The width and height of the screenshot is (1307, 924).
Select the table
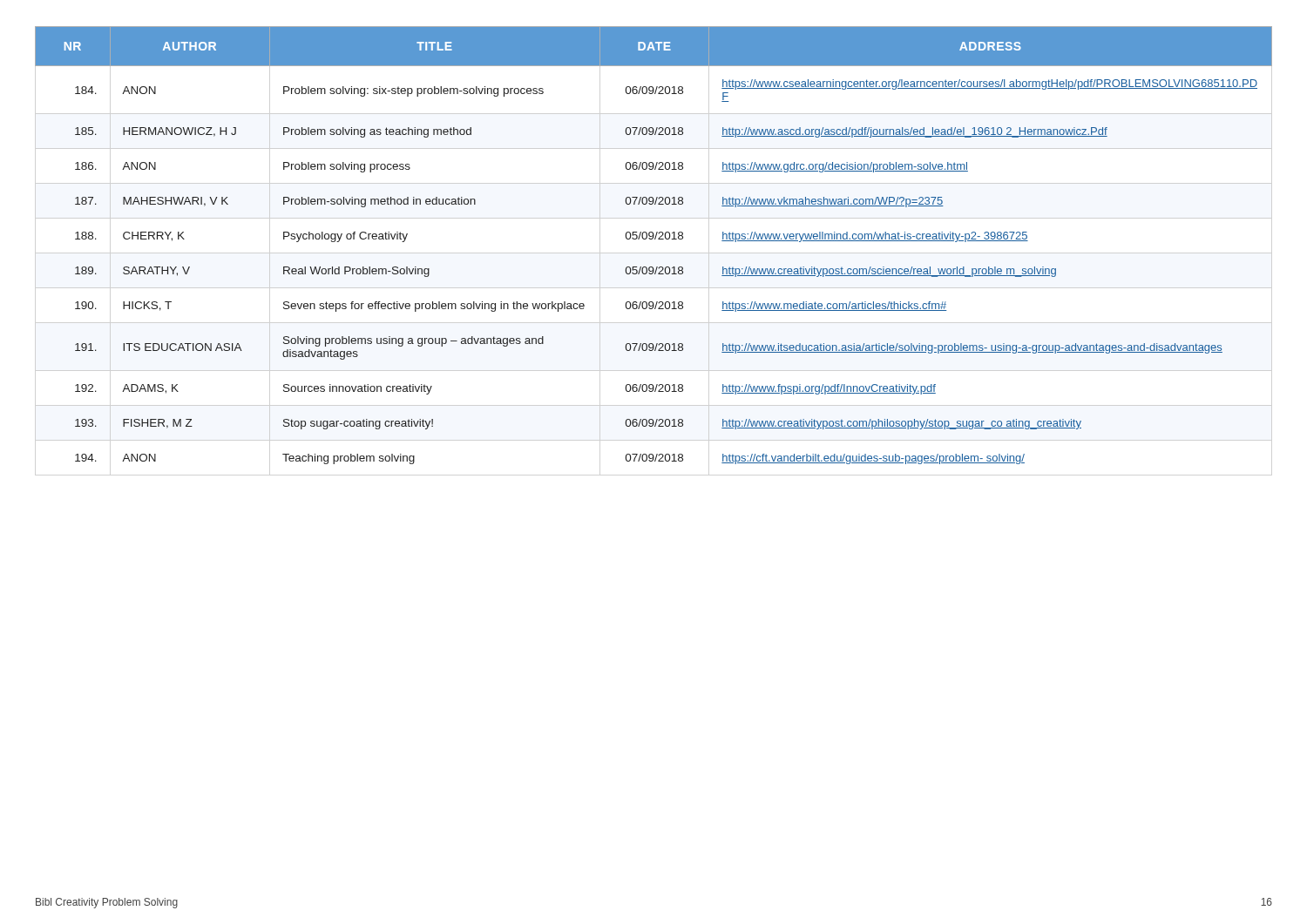point(654,251)
